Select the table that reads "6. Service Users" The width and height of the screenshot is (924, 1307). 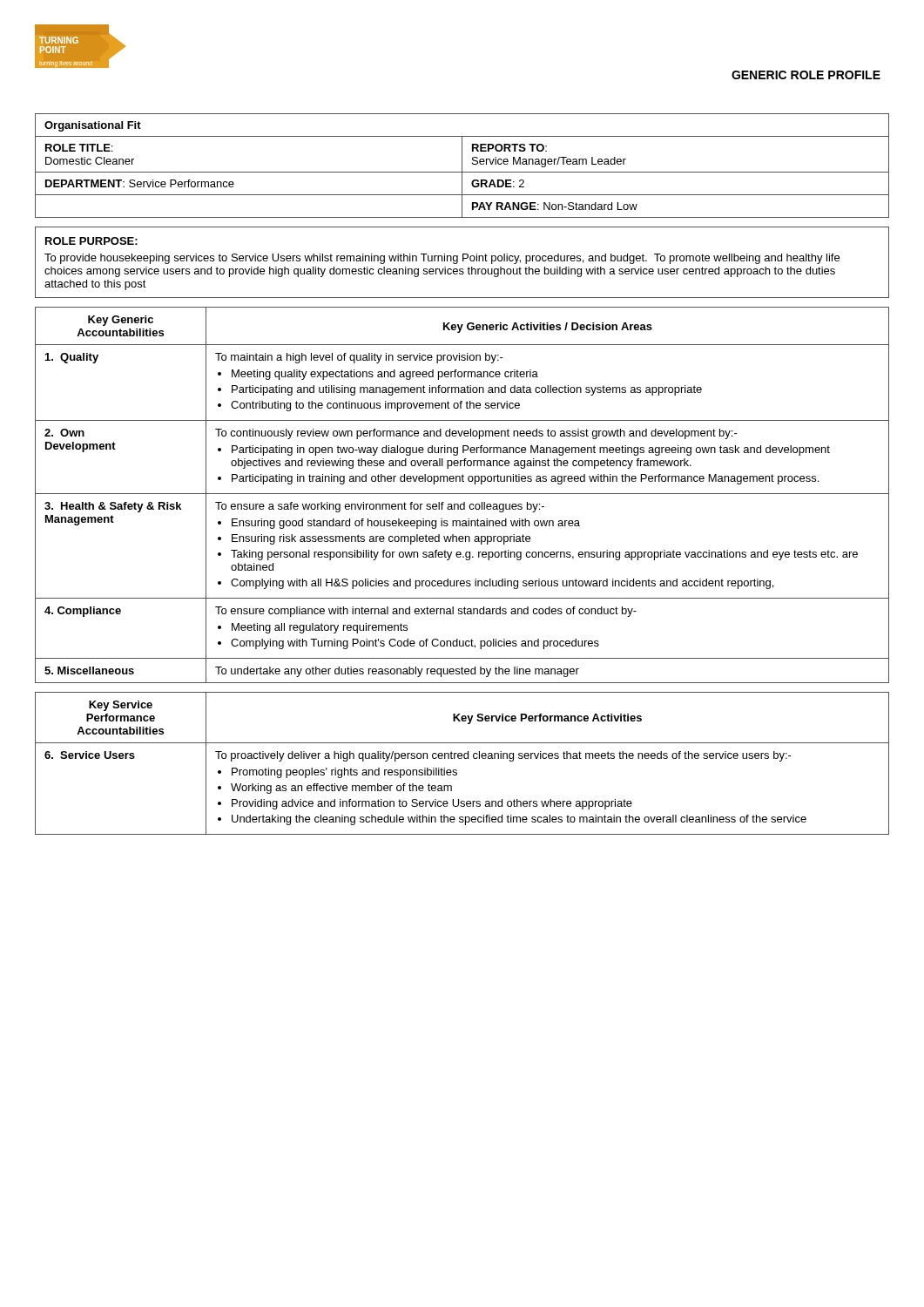pyautogui.click(x=462, y=763)
